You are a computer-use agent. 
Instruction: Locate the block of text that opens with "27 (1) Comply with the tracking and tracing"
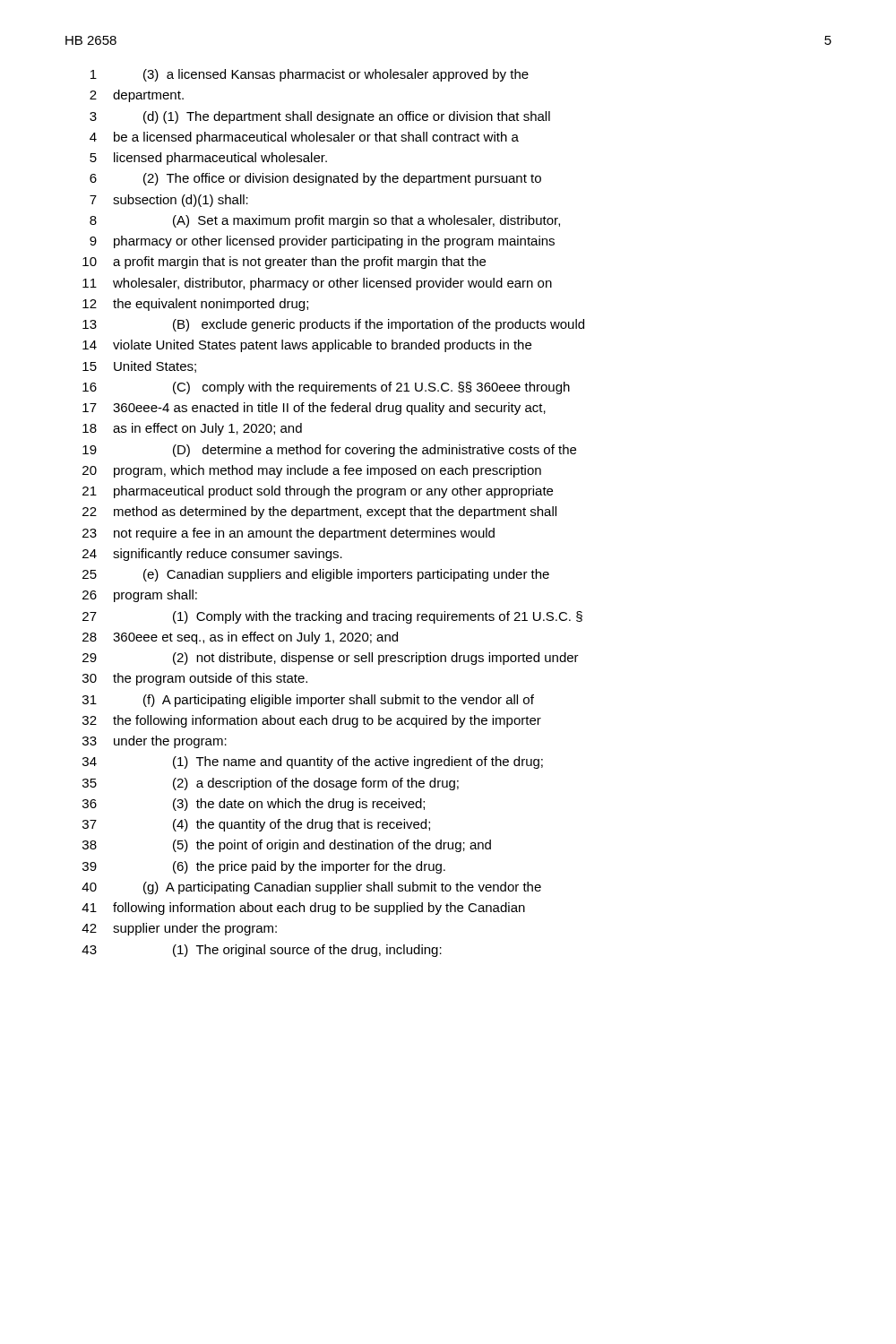coord(448,616)
